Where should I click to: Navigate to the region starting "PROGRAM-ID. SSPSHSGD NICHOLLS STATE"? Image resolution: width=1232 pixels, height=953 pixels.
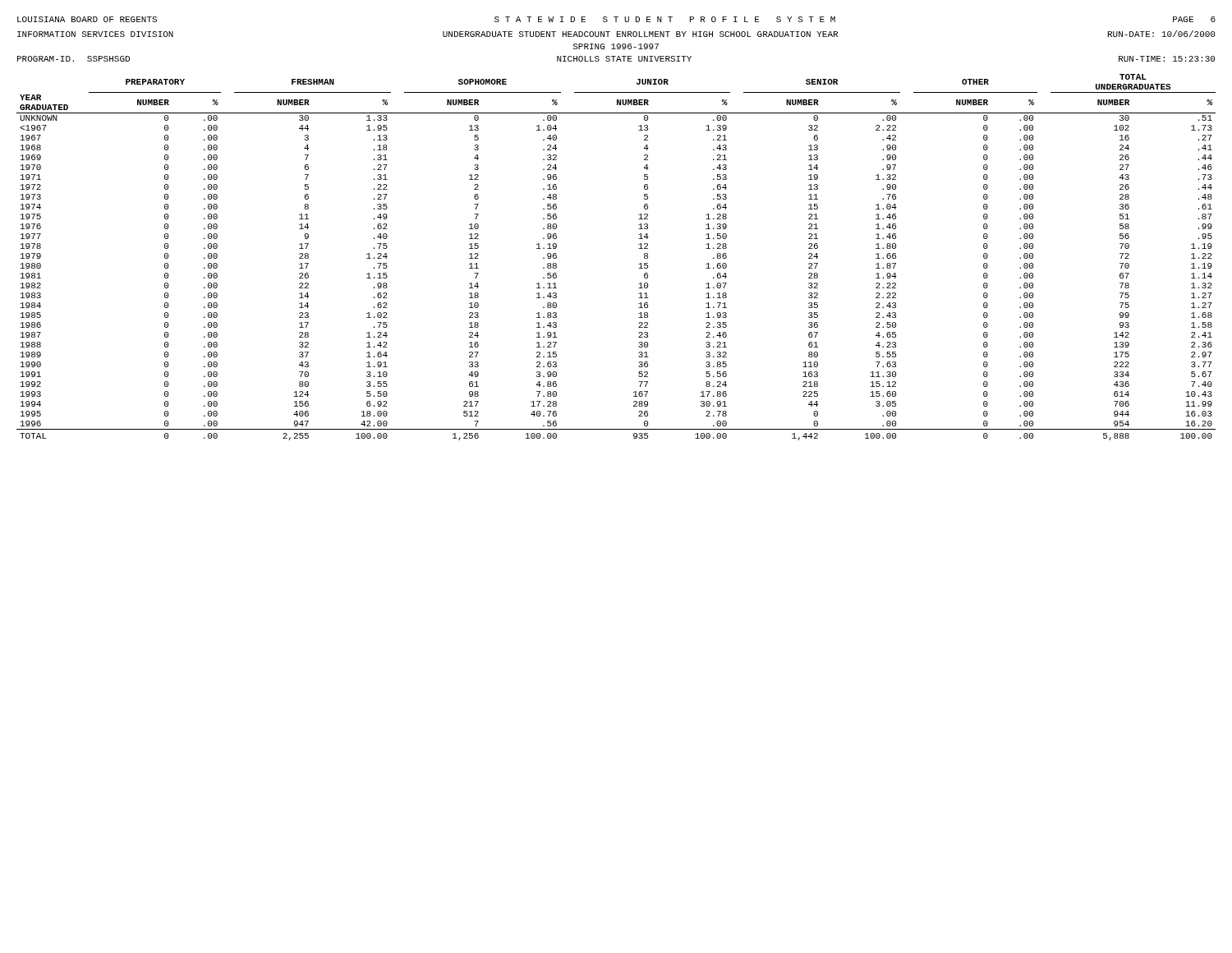click(616, 59)
